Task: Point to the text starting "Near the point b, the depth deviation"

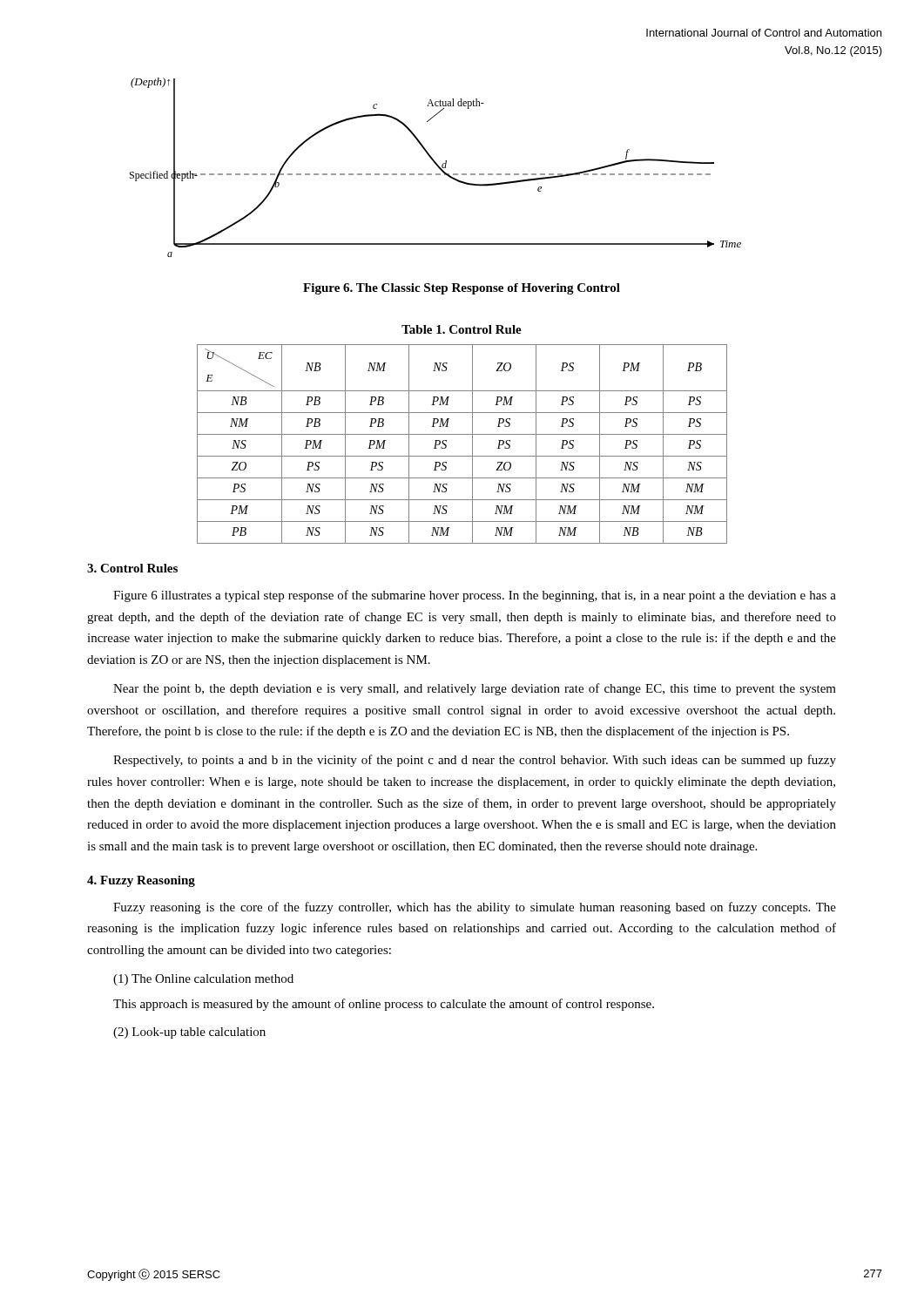Action: pos(462,710)
